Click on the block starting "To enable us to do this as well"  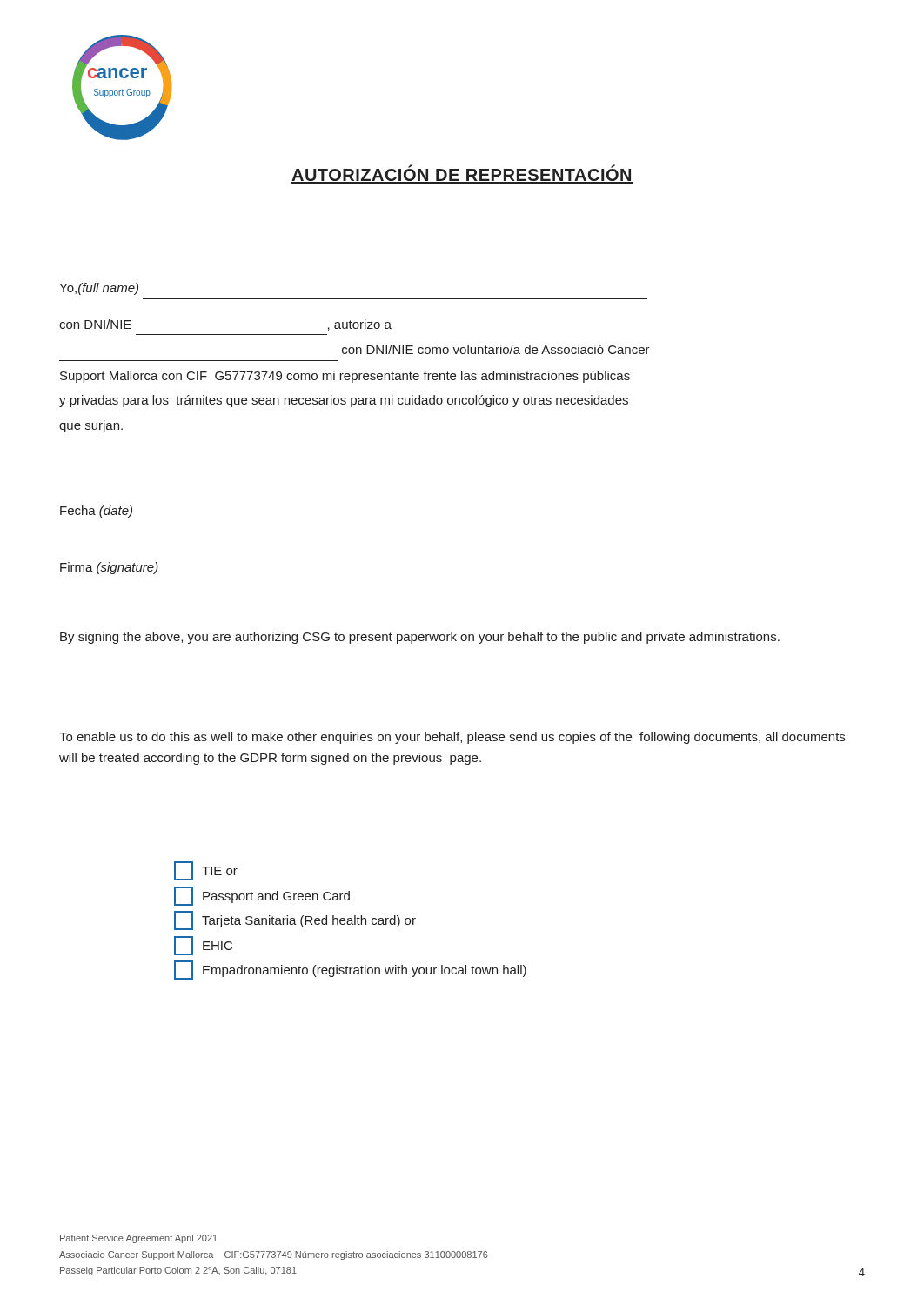click(452, 747)
